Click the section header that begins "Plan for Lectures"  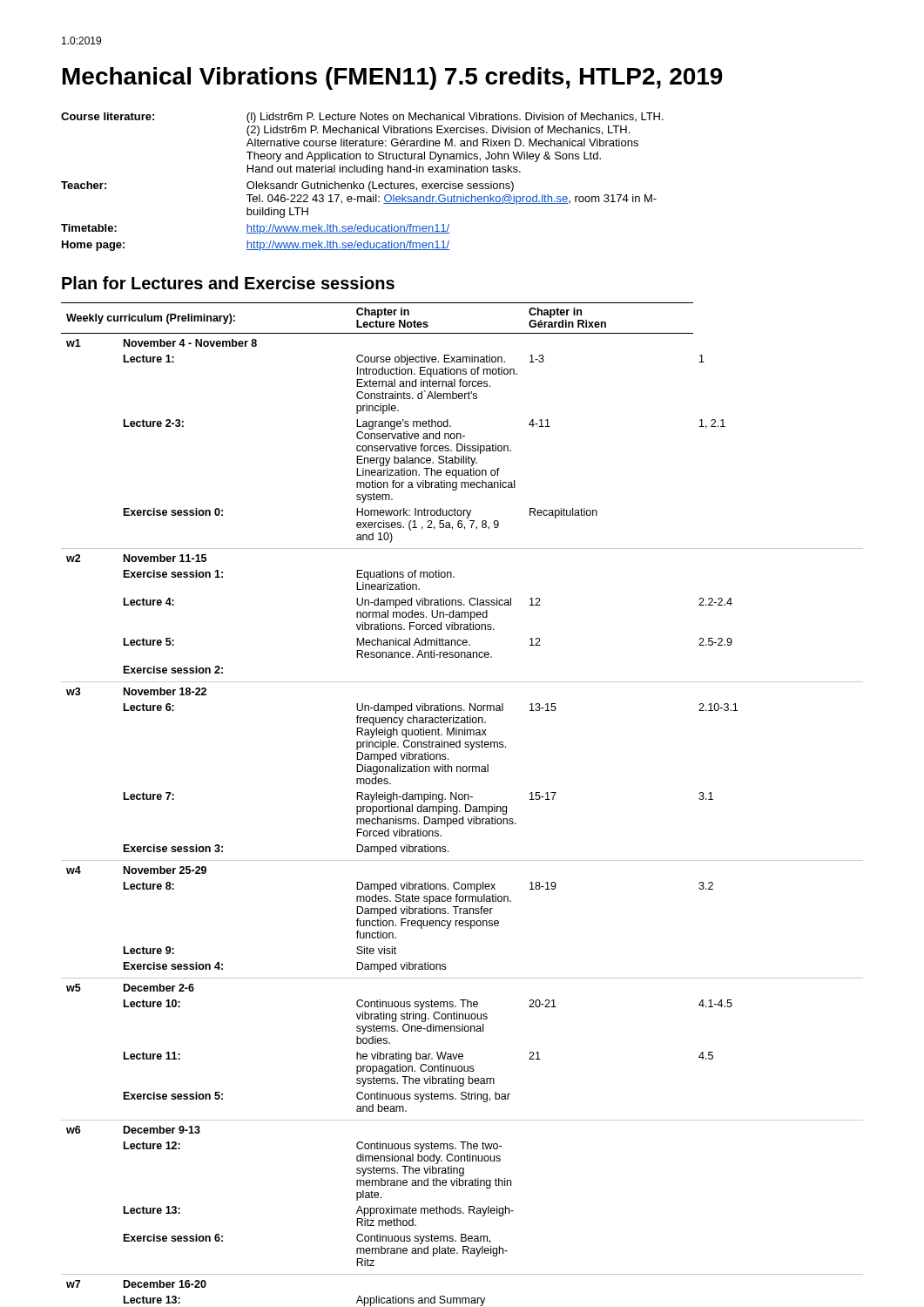pyautogui.click(x=228, y=283)
